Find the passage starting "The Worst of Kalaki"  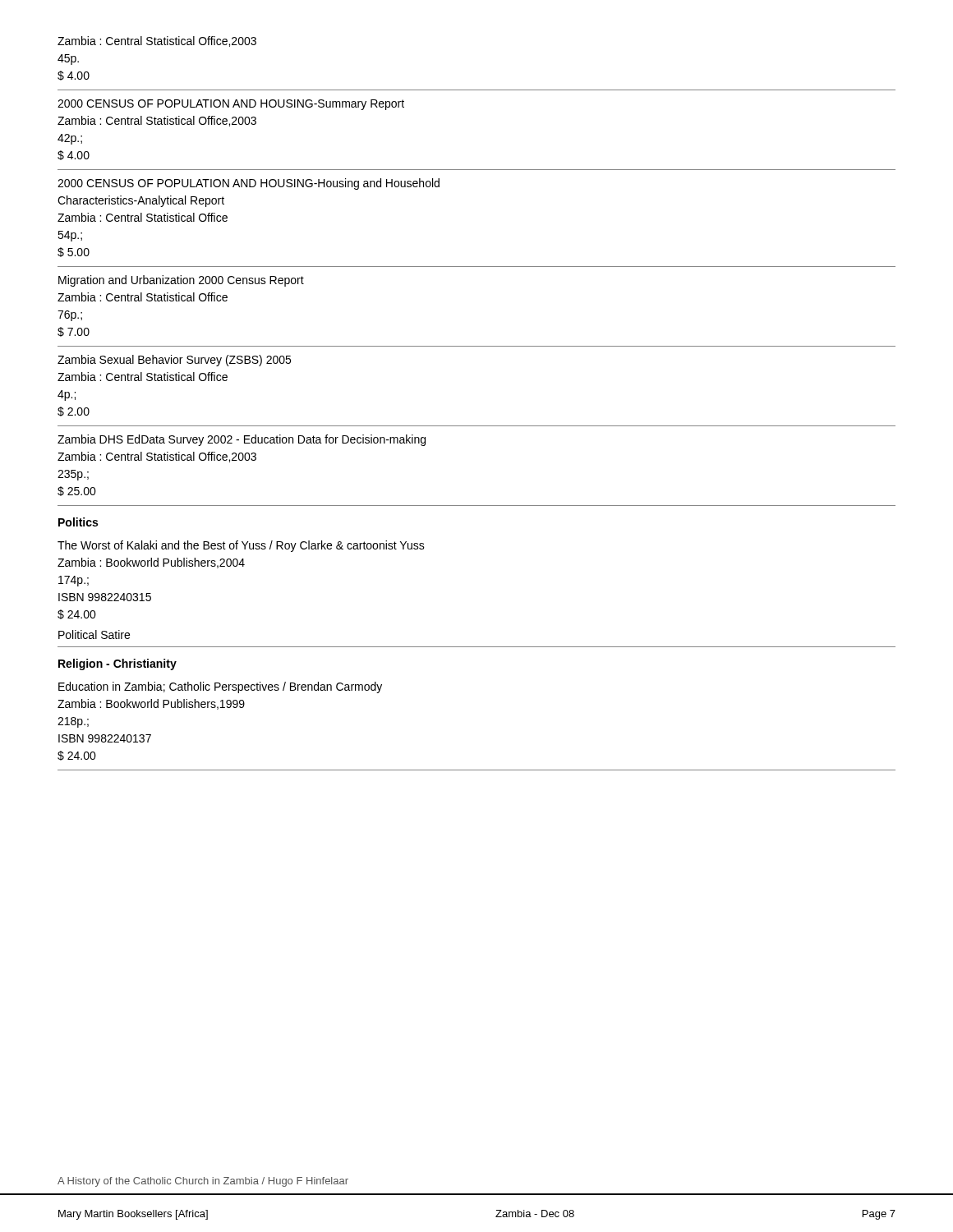point(241,546)
